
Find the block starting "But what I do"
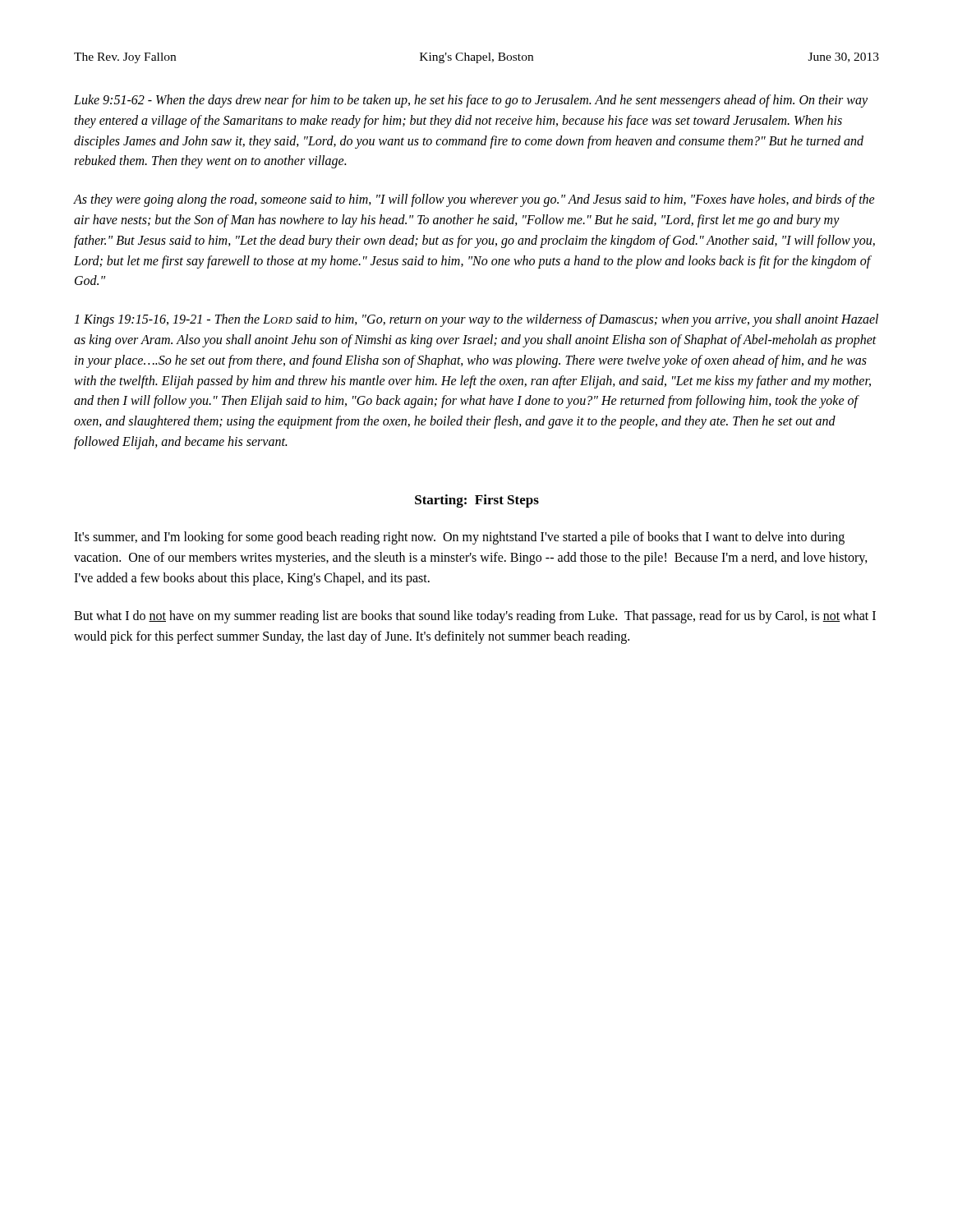pos(475,626)
